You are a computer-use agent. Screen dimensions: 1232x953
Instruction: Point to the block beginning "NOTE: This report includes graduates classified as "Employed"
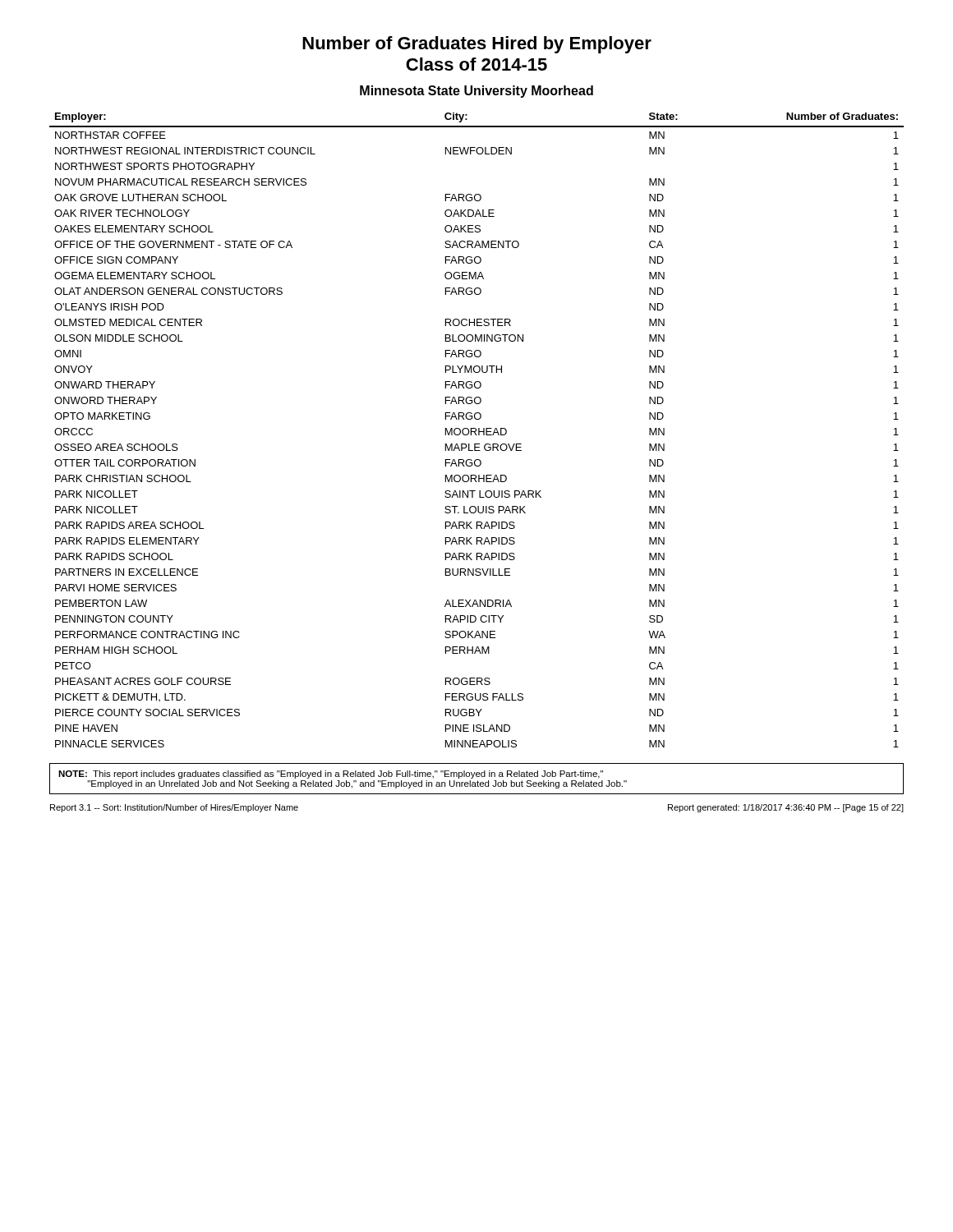tap(343, 779)
